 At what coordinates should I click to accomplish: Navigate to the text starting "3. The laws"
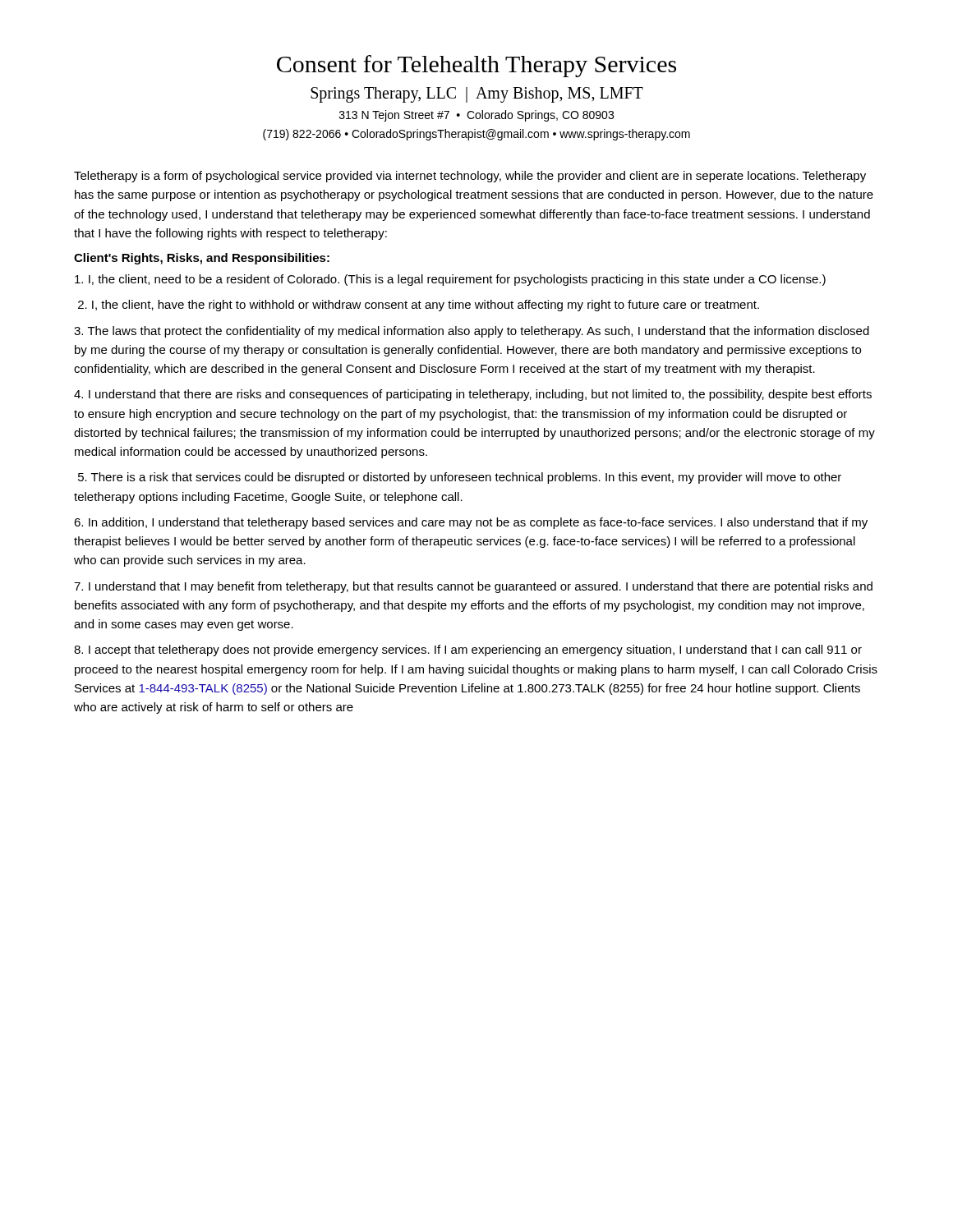point(472,349)
